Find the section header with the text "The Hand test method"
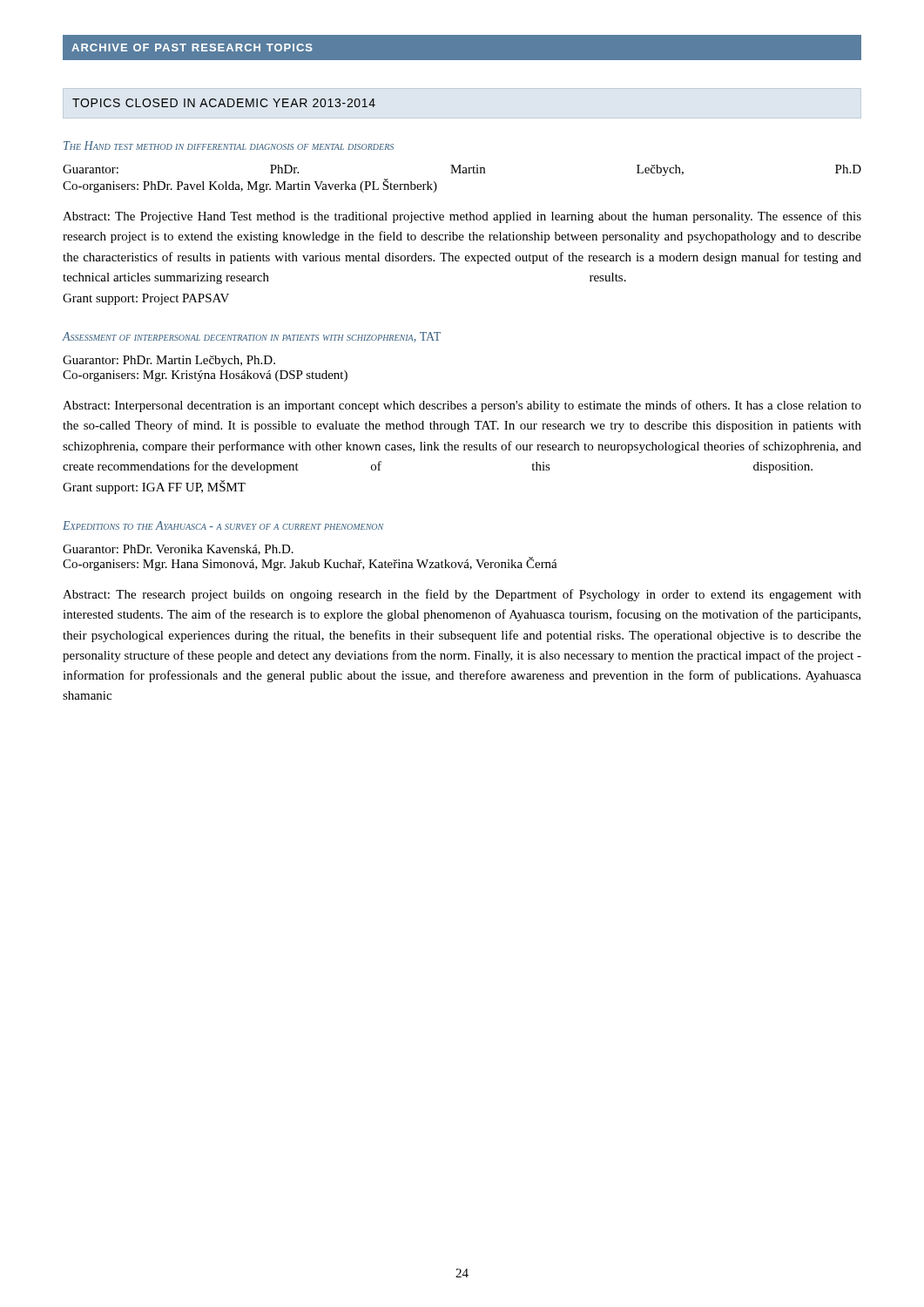Viewport: 924px width, 1307px height. point(228,146)
